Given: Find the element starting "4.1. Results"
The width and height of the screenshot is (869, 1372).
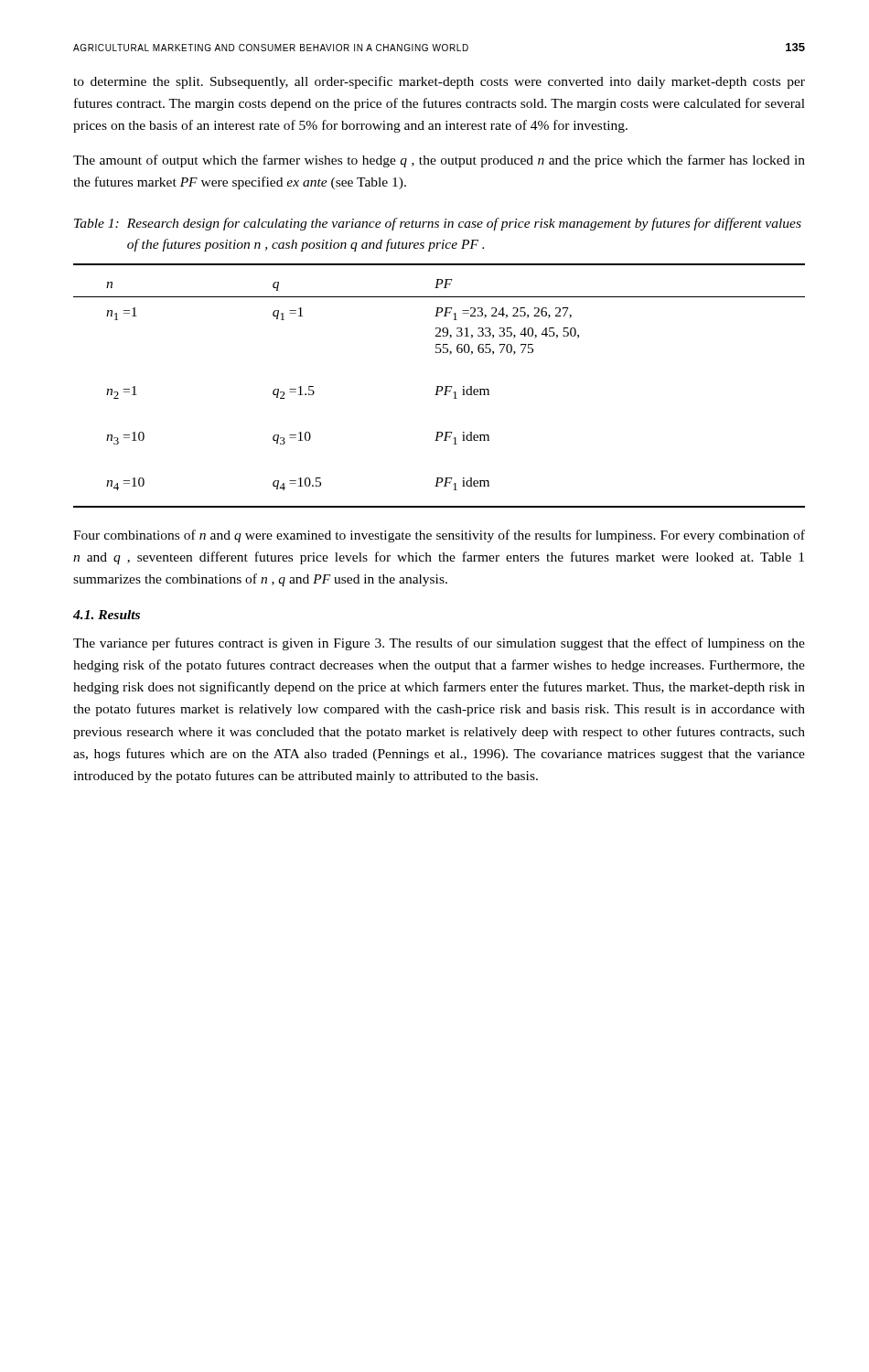Looking at the screenshot, I should (x=107, y=615).
